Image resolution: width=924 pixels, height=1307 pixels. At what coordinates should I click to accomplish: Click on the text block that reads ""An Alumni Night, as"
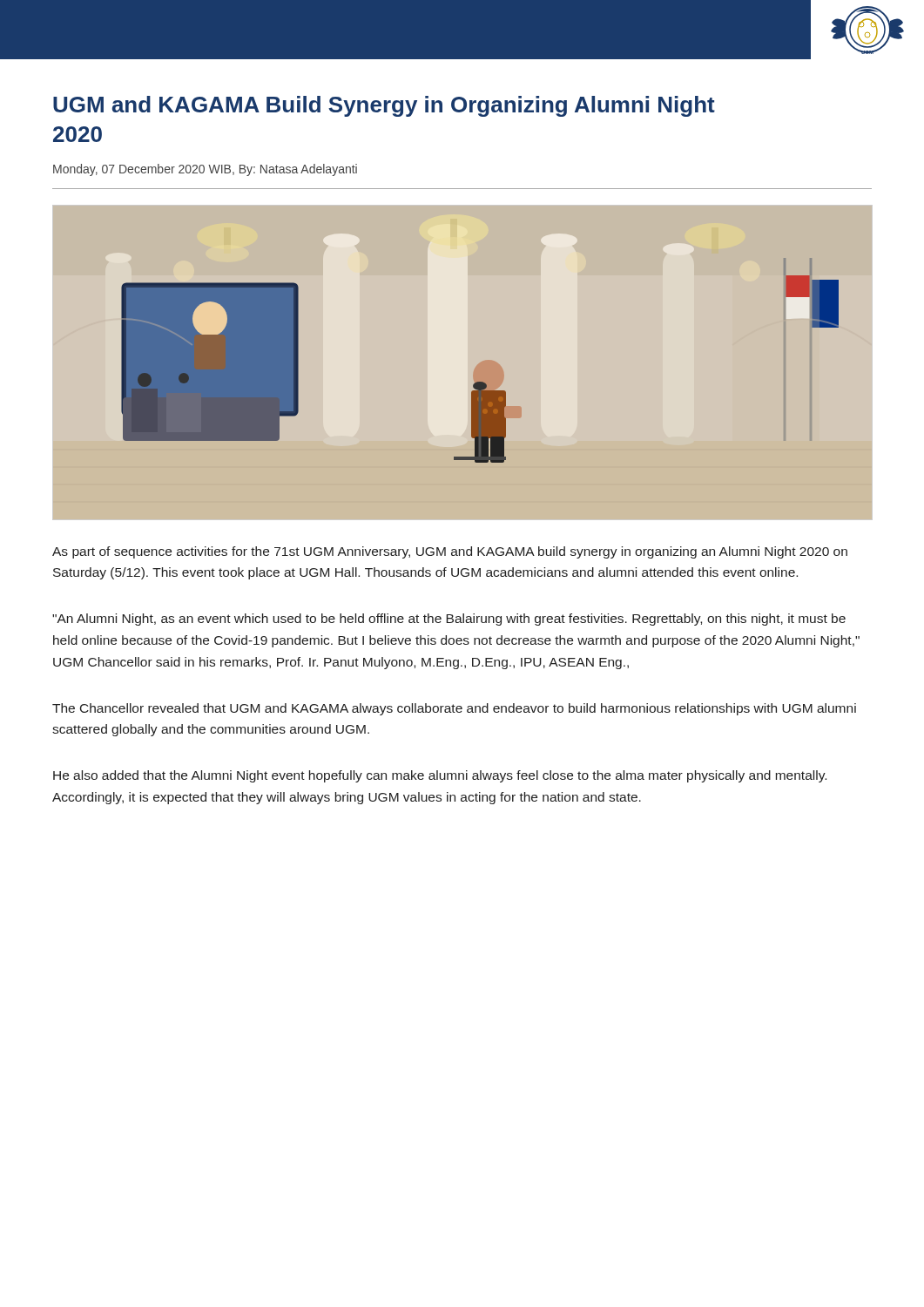(x=456, y=640)
